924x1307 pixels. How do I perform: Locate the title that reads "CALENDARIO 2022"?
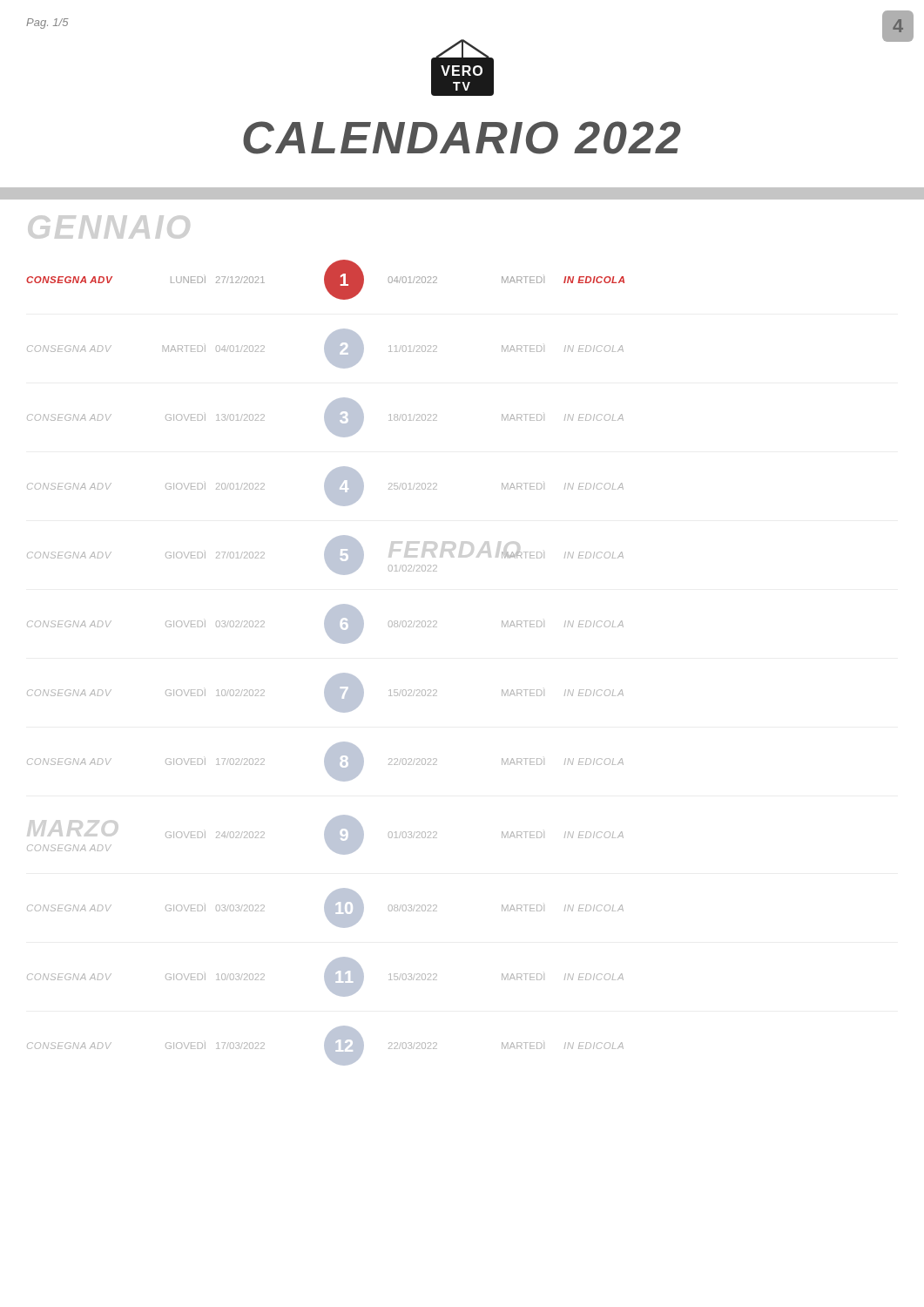462,138
